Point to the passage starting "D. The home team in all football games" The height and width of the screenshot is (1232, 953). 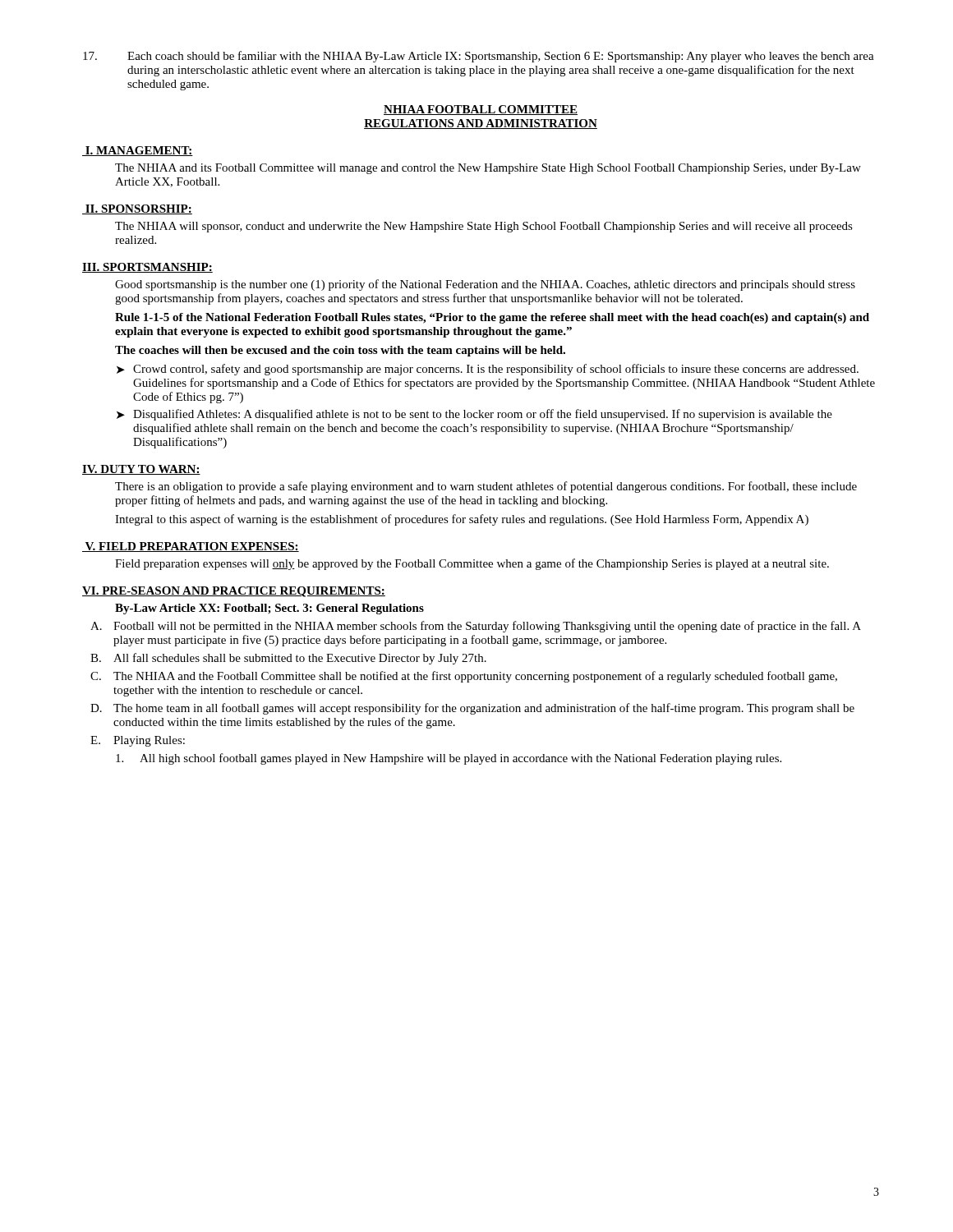(485, 715)
